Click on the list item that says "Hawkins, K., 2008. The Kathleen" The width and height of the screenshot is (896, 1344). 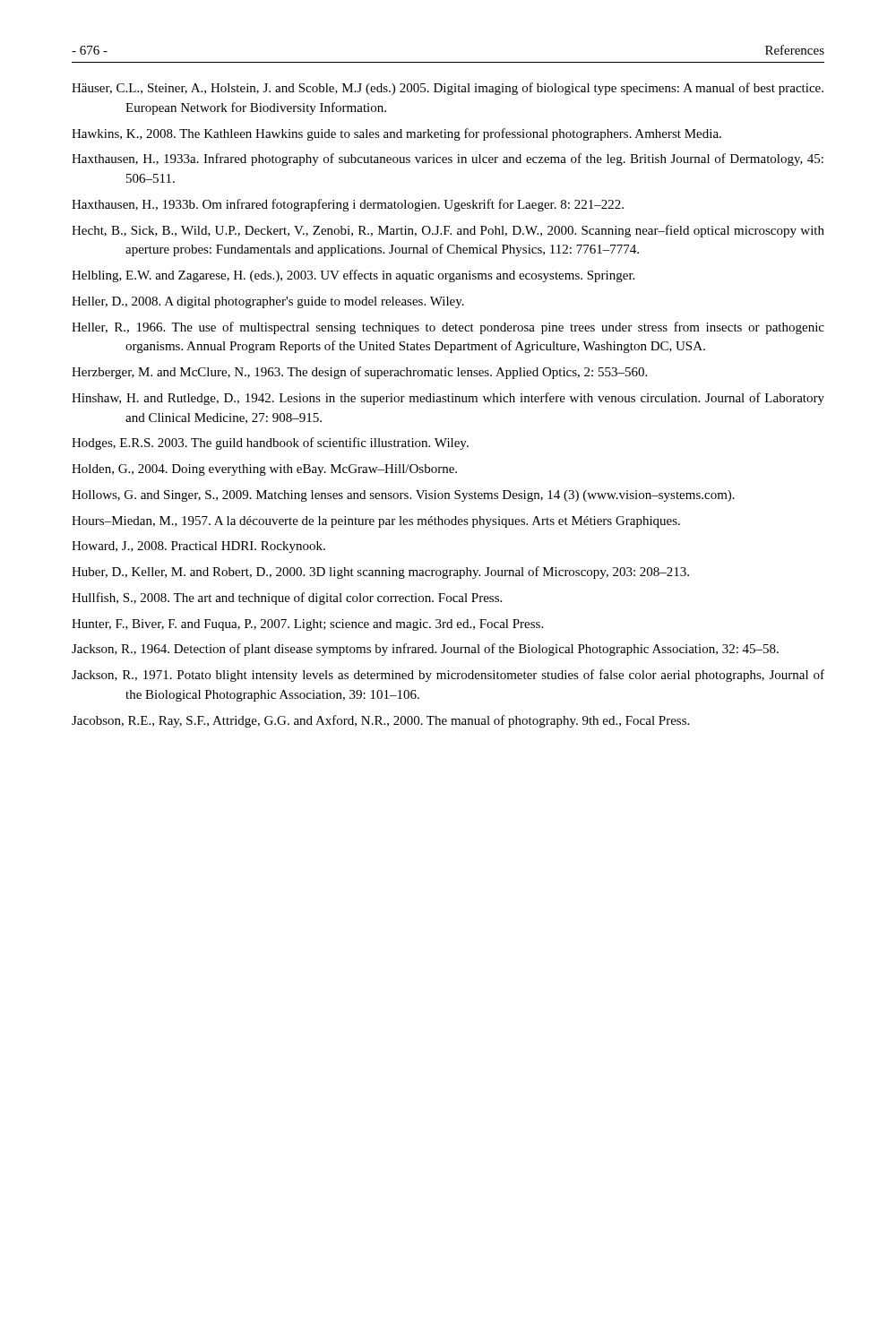pyautogui.click(x=397, y=133)
